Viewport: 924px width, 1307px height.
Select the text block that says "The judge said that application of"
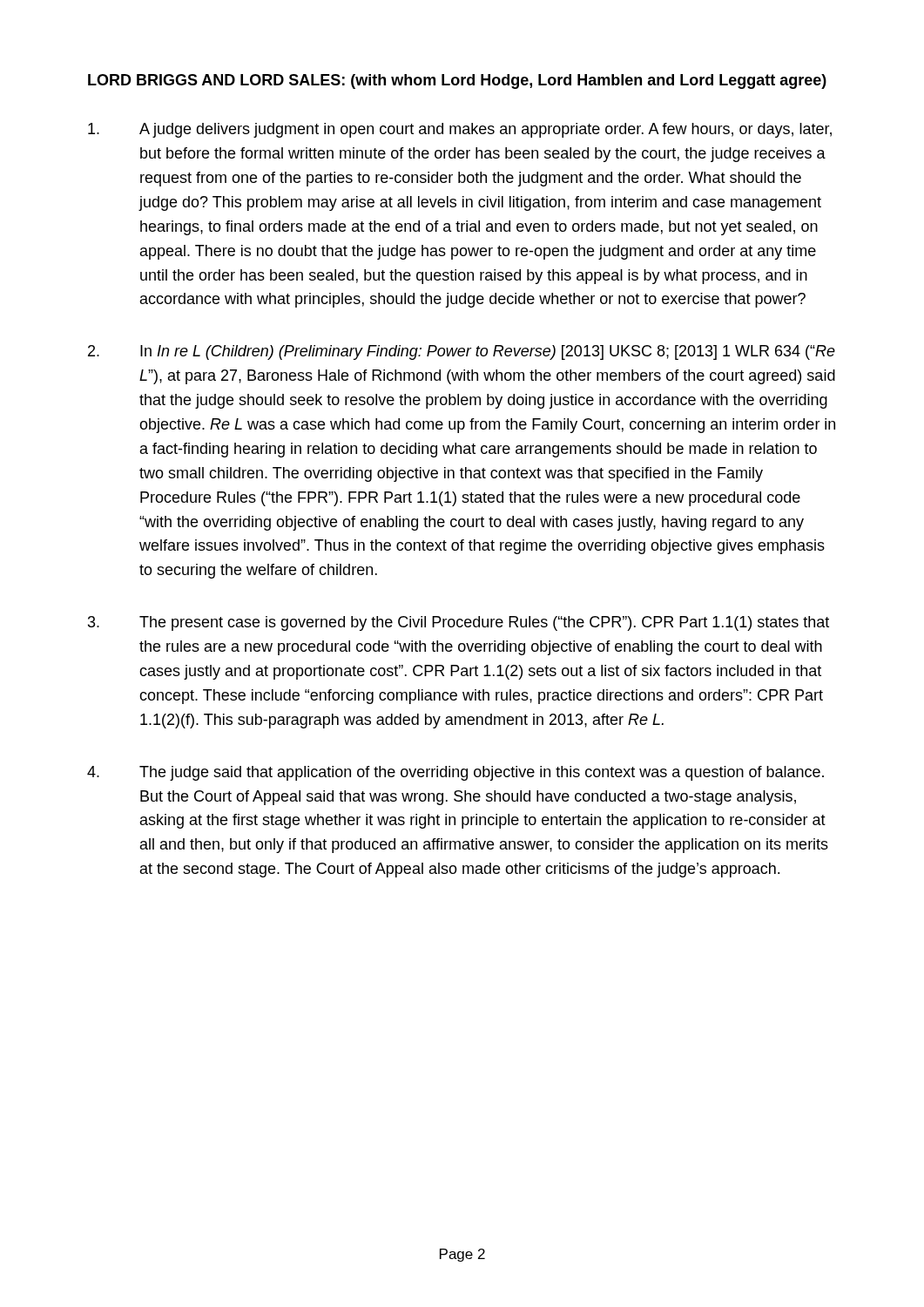[462, 821]
